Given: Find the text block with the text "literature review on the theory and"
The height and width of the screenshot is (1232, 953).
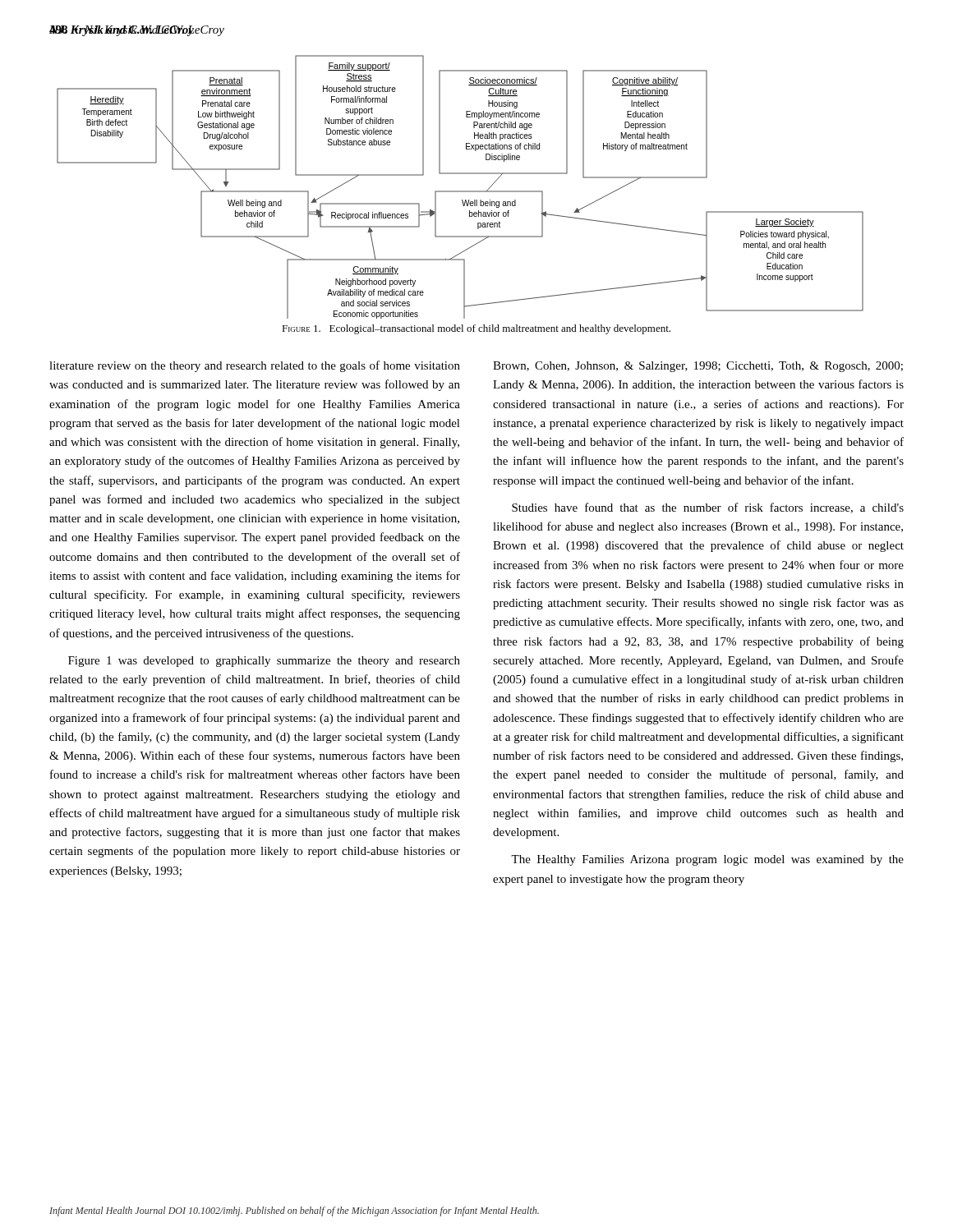Looking at the screenshot, I should click(x=255, y=618).
